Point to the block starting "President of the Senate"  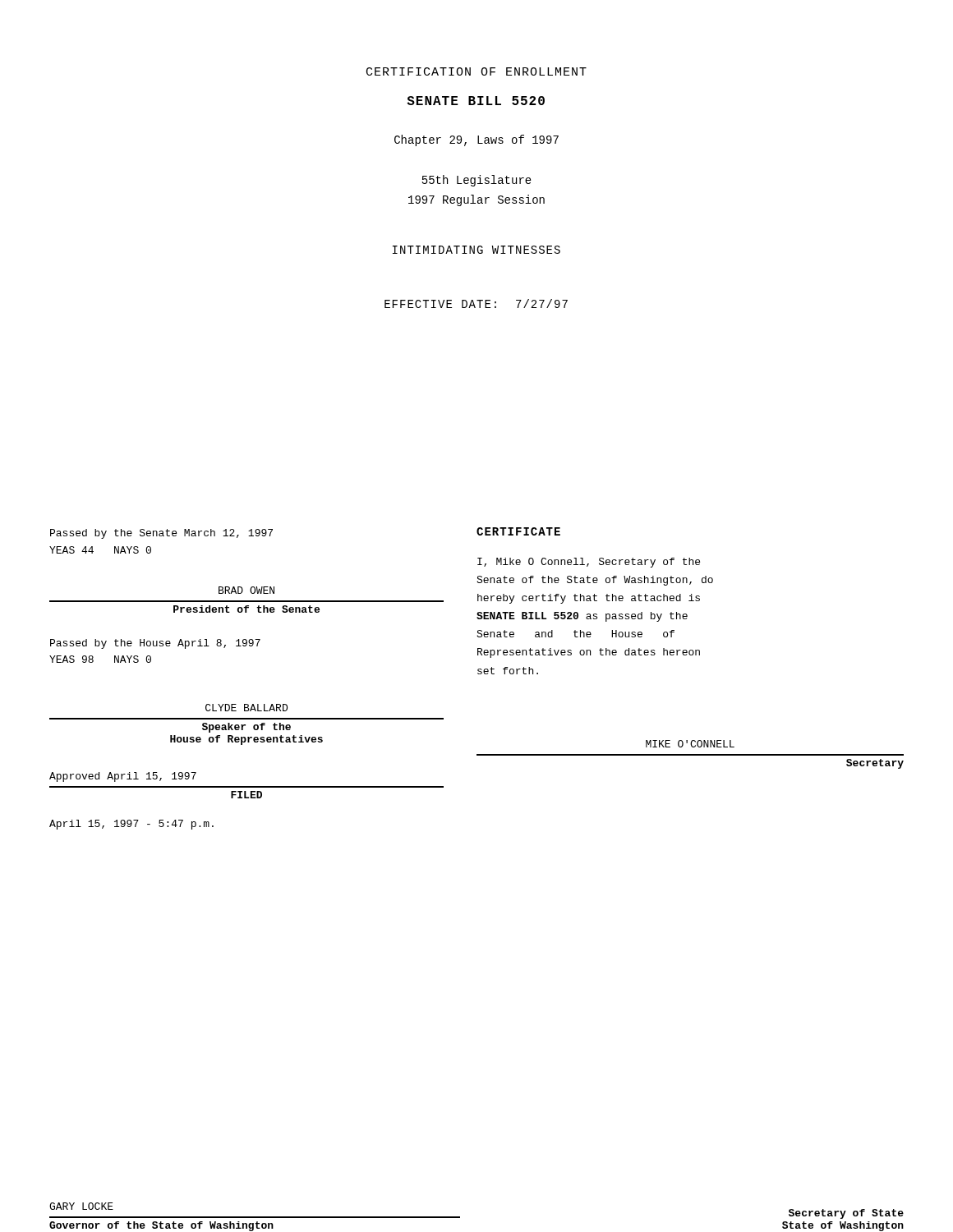[246, 609]
